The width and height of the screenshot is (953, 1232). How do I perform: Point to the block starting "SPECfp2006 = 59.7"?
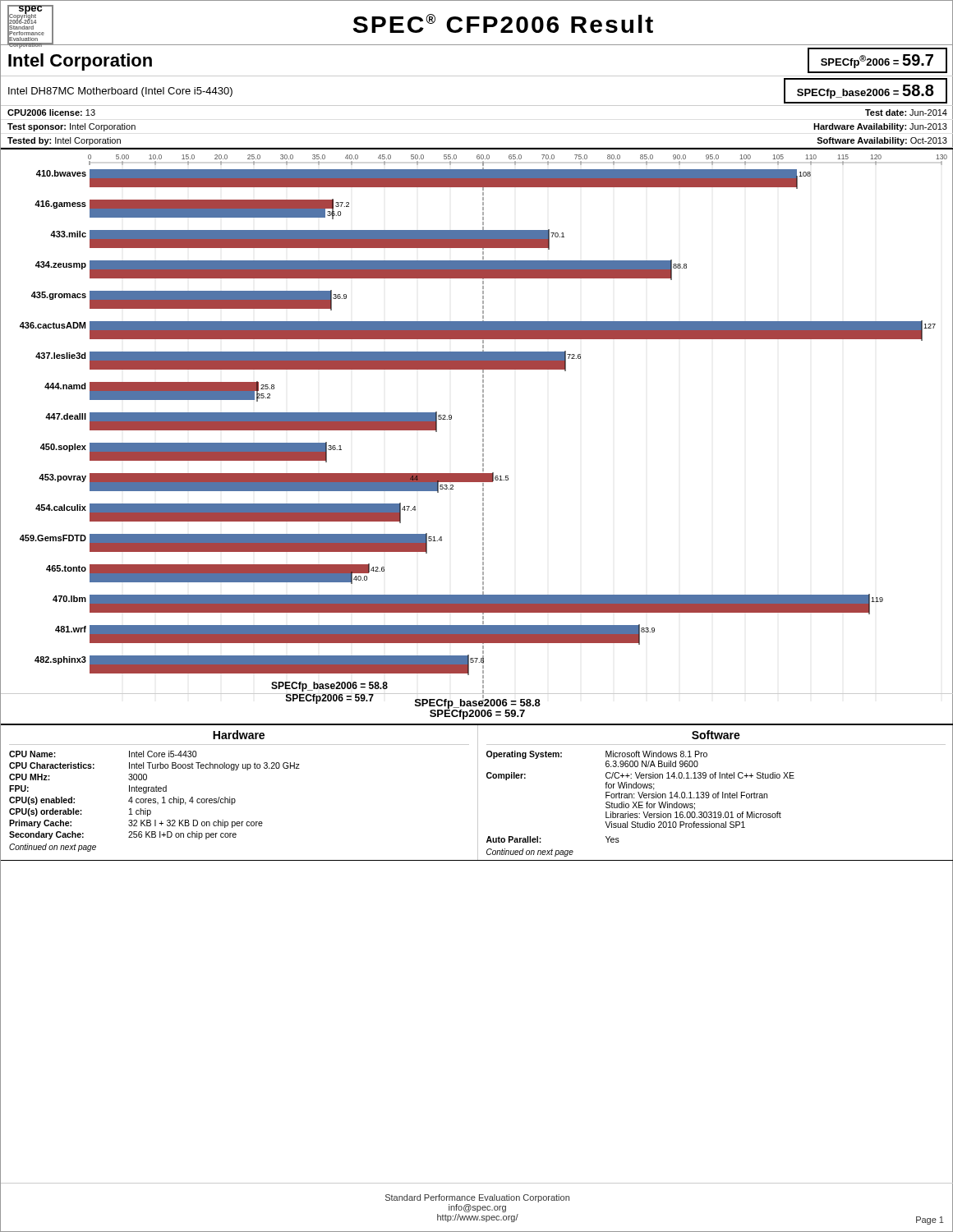pos(477,713)
